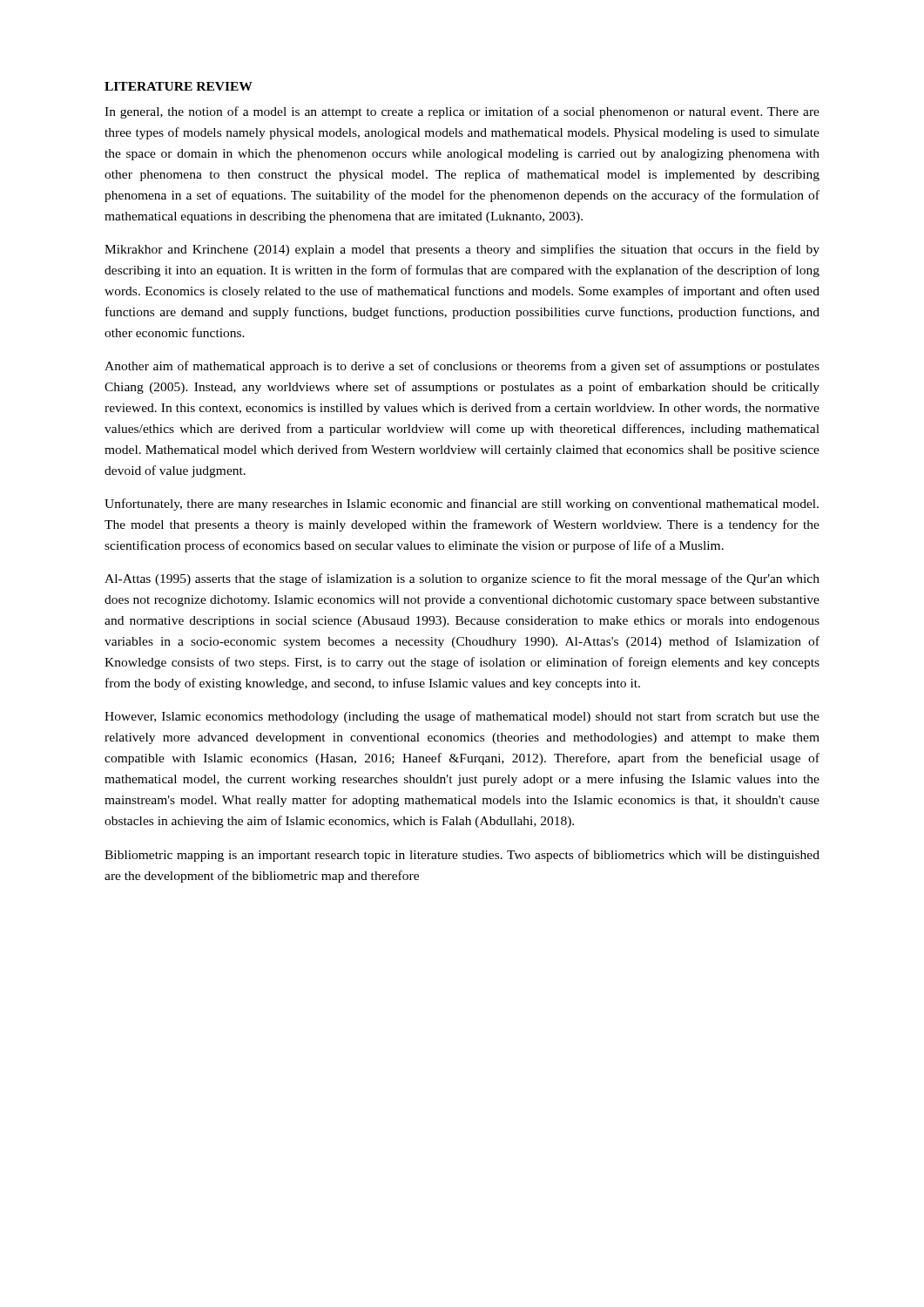Find the passage starting "Bibliometric mapping is"

(x=462, y=864)
